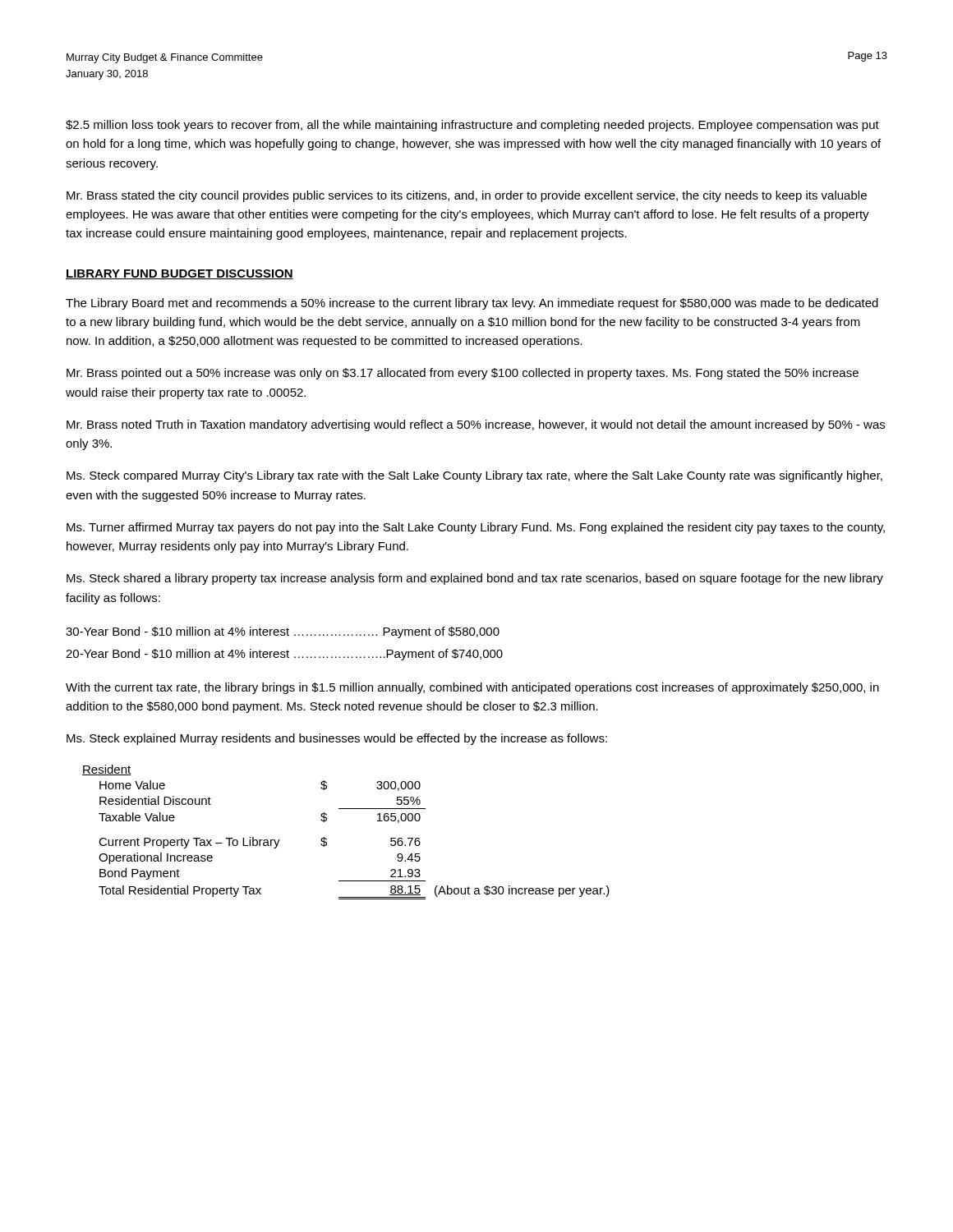This screenshot has height=1232, width=953.
Task: Point to the block starting "With the current tax rate,"
Action: coord(472,696)
